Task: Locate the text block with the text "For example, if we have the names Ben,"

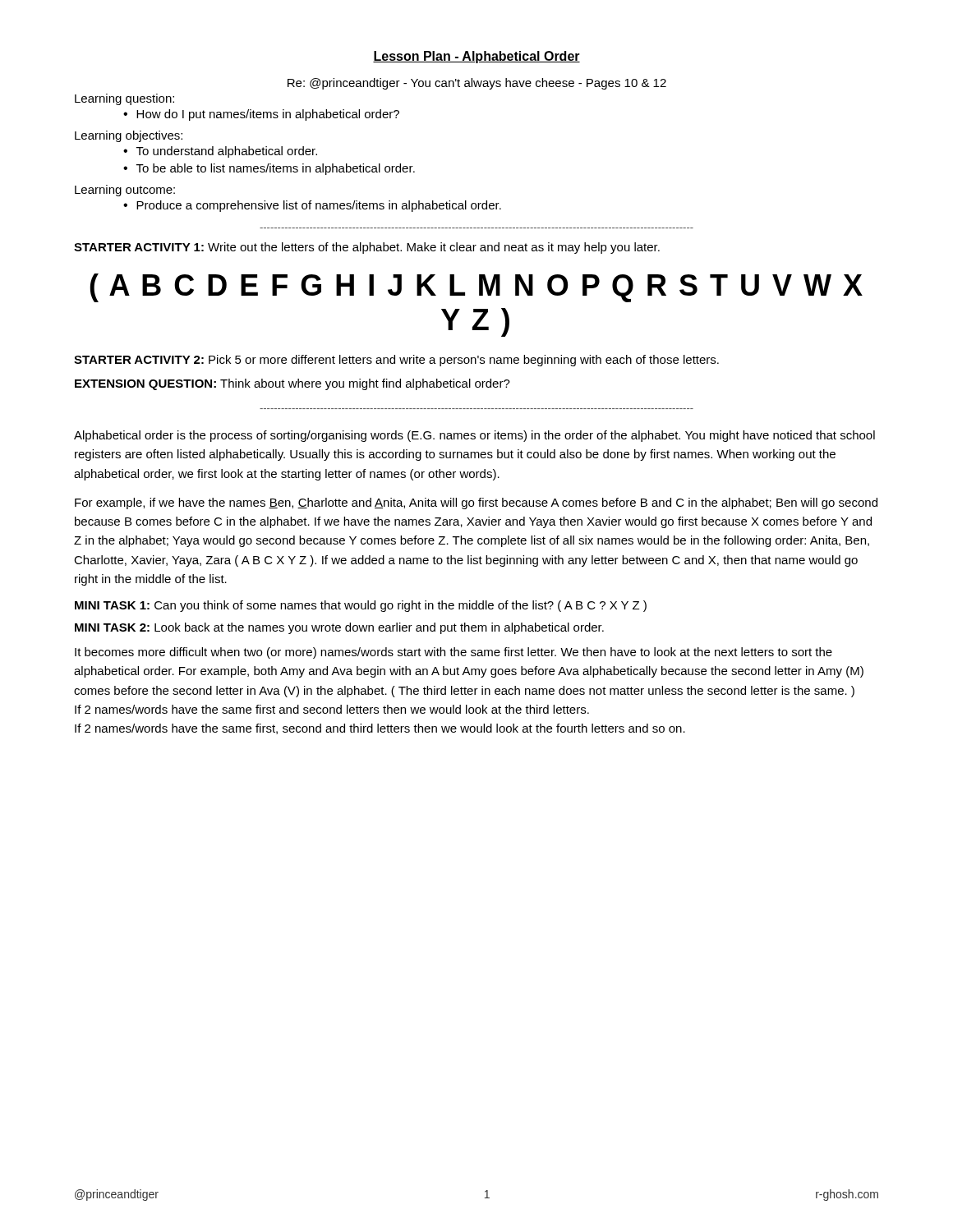Action: click(x=476, y=540)
